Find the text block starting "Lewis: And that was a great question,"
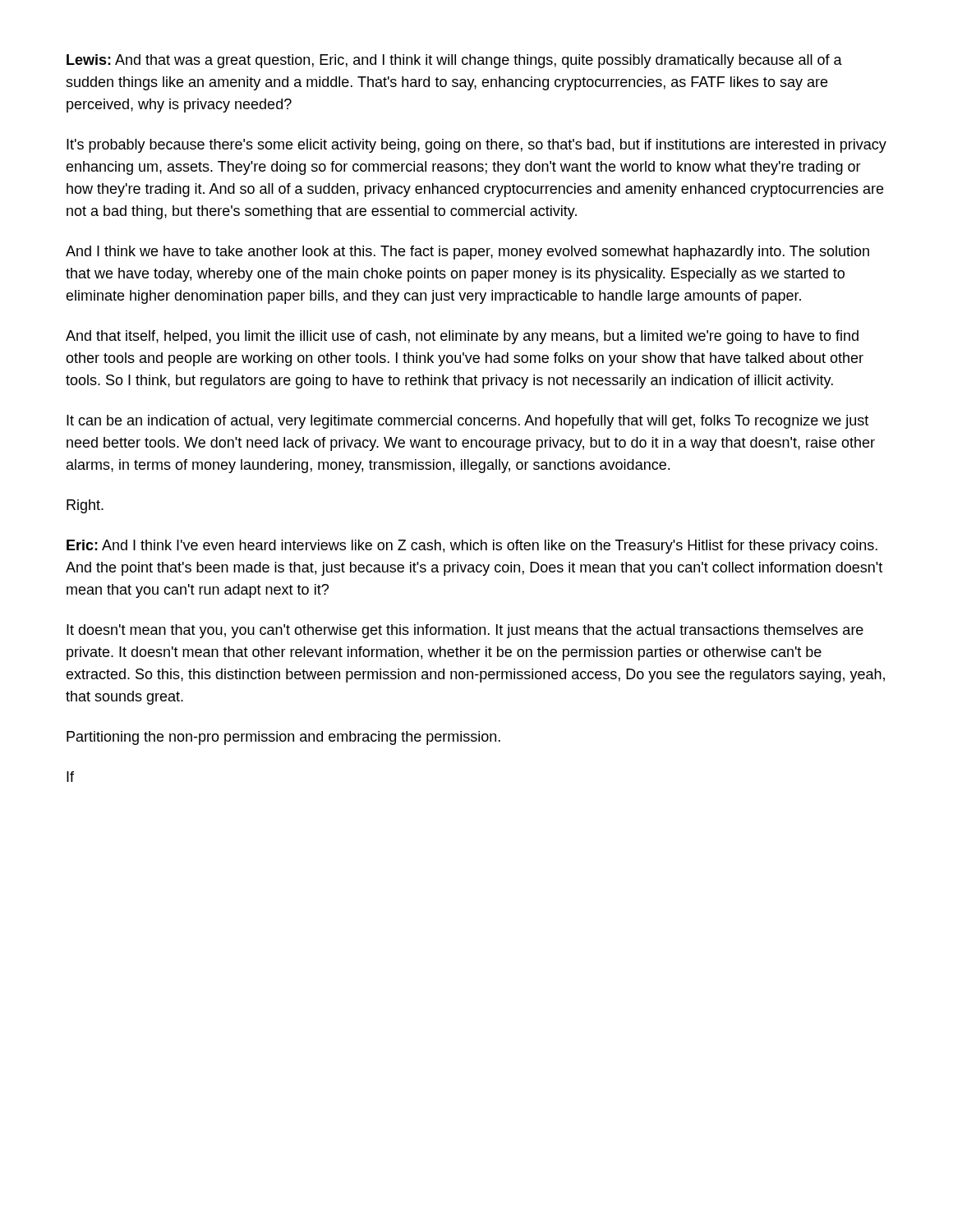 (x=454, y=82)
